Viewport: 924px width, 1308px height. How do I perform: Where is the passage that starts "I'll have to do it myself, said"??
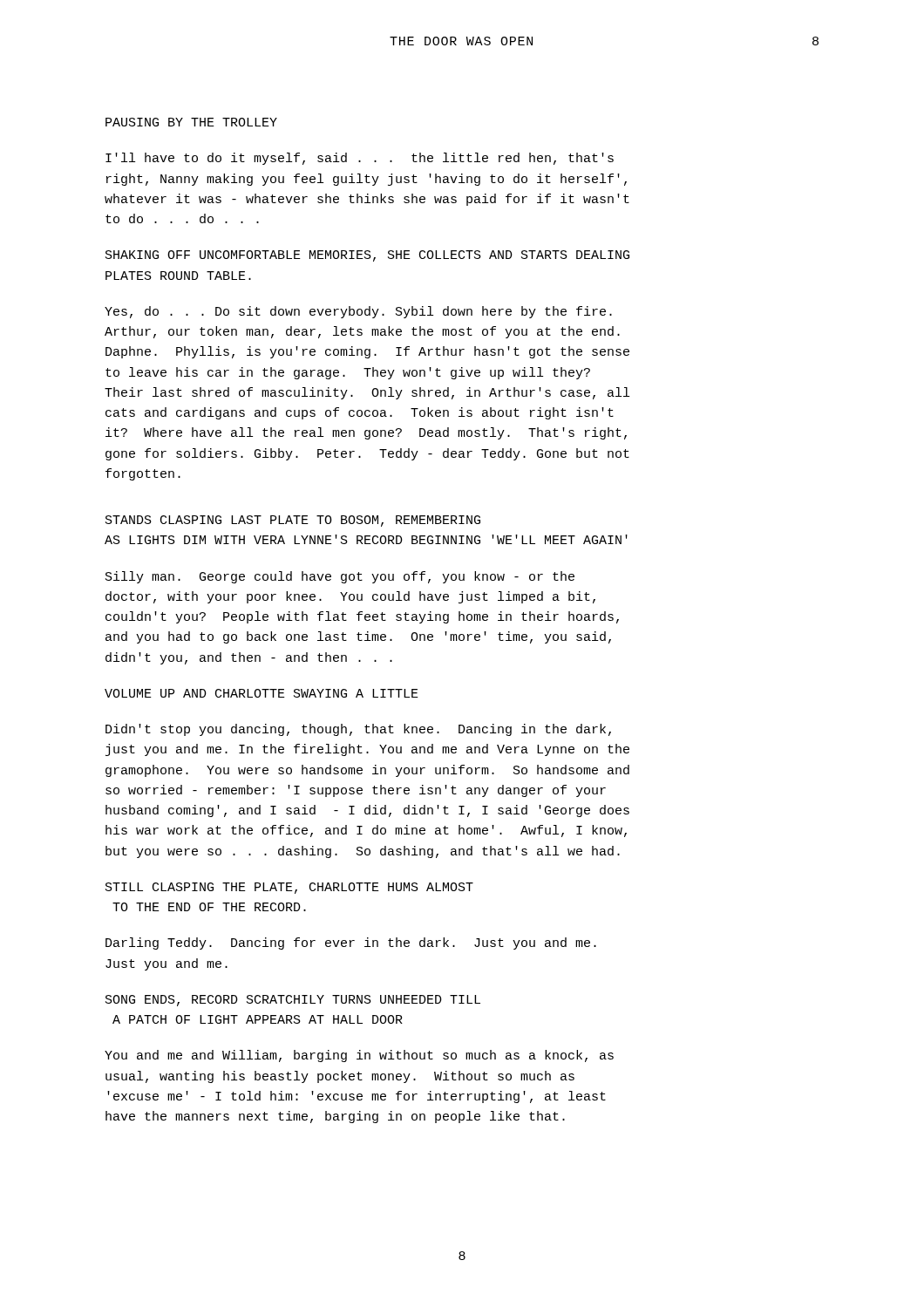click(x=367, y=190)
